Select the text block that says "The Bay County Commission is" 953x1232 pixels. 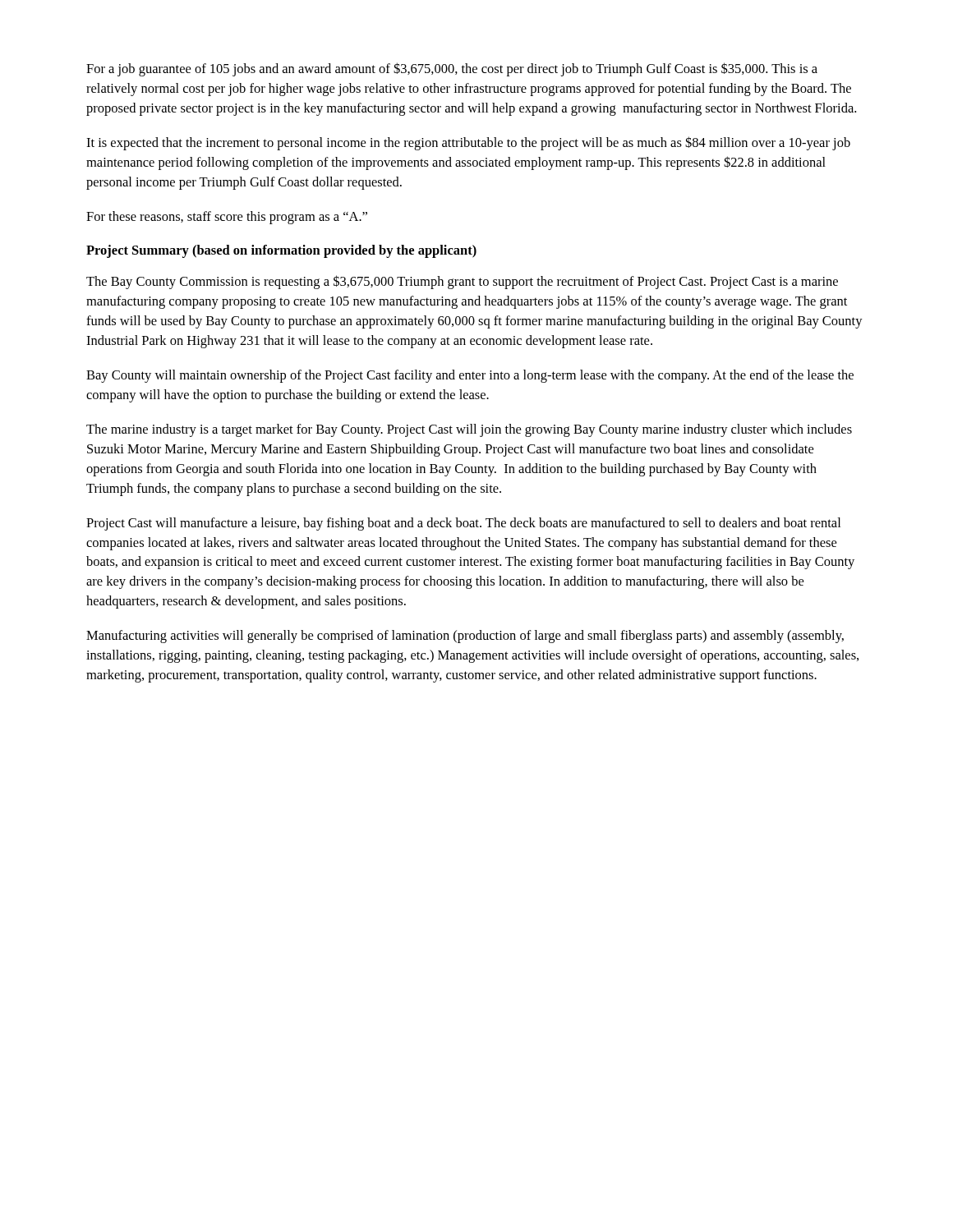click(x=474, y=311)
